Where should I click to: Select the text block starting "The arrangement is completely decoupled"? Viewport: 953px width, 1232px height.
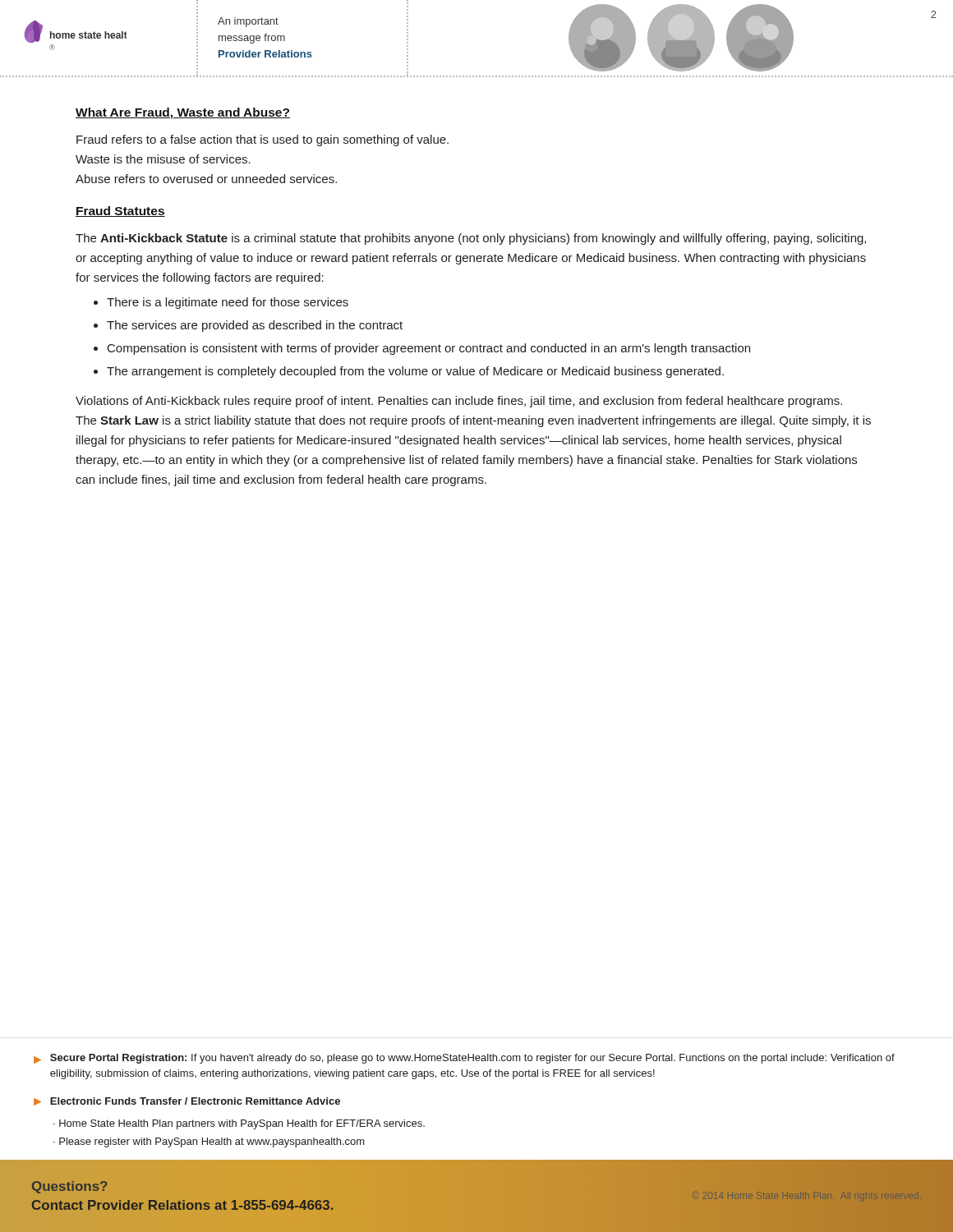coord(492,371)
